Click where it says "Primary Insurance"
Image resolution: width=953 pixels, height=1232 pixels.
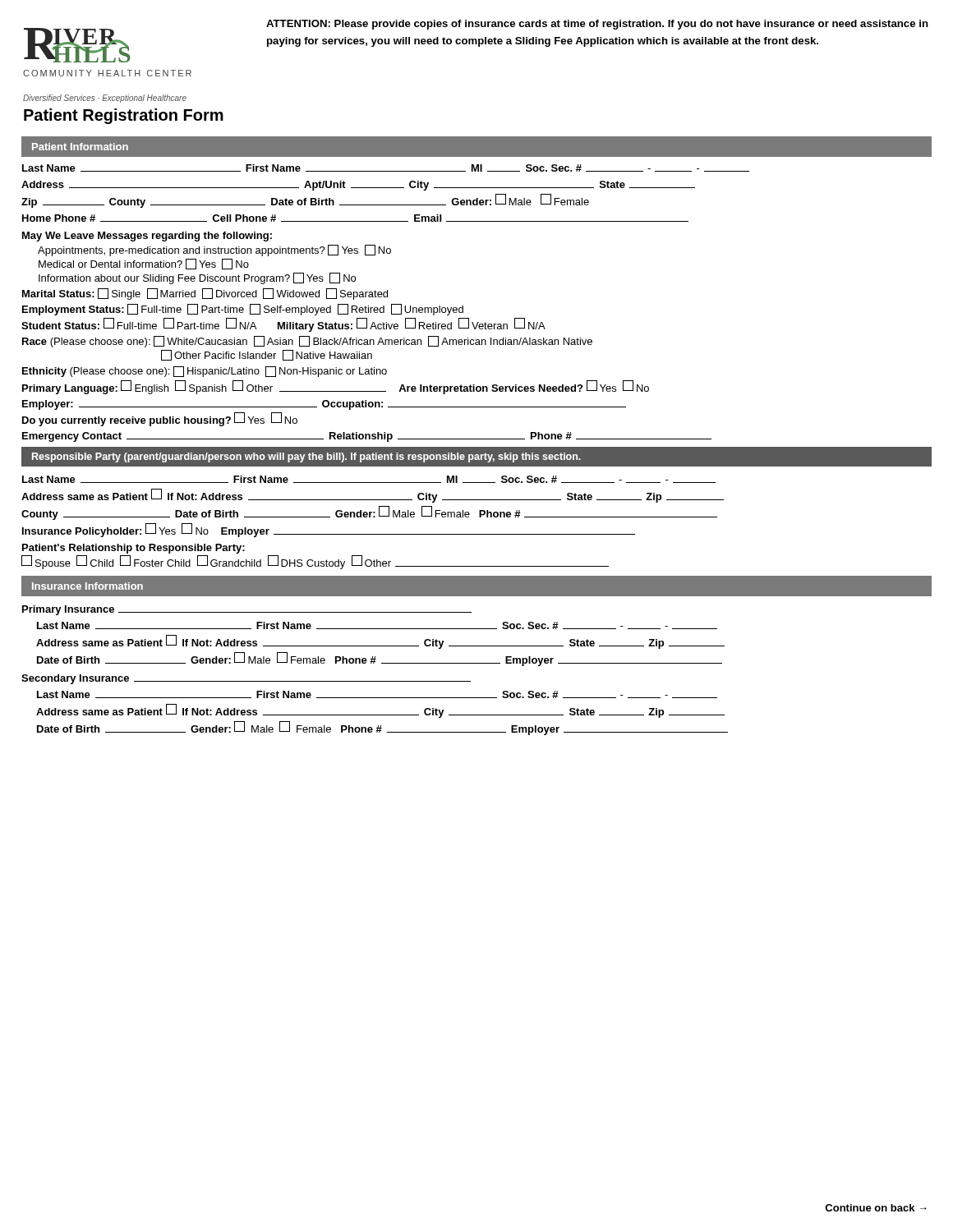(x=247, y=609)
